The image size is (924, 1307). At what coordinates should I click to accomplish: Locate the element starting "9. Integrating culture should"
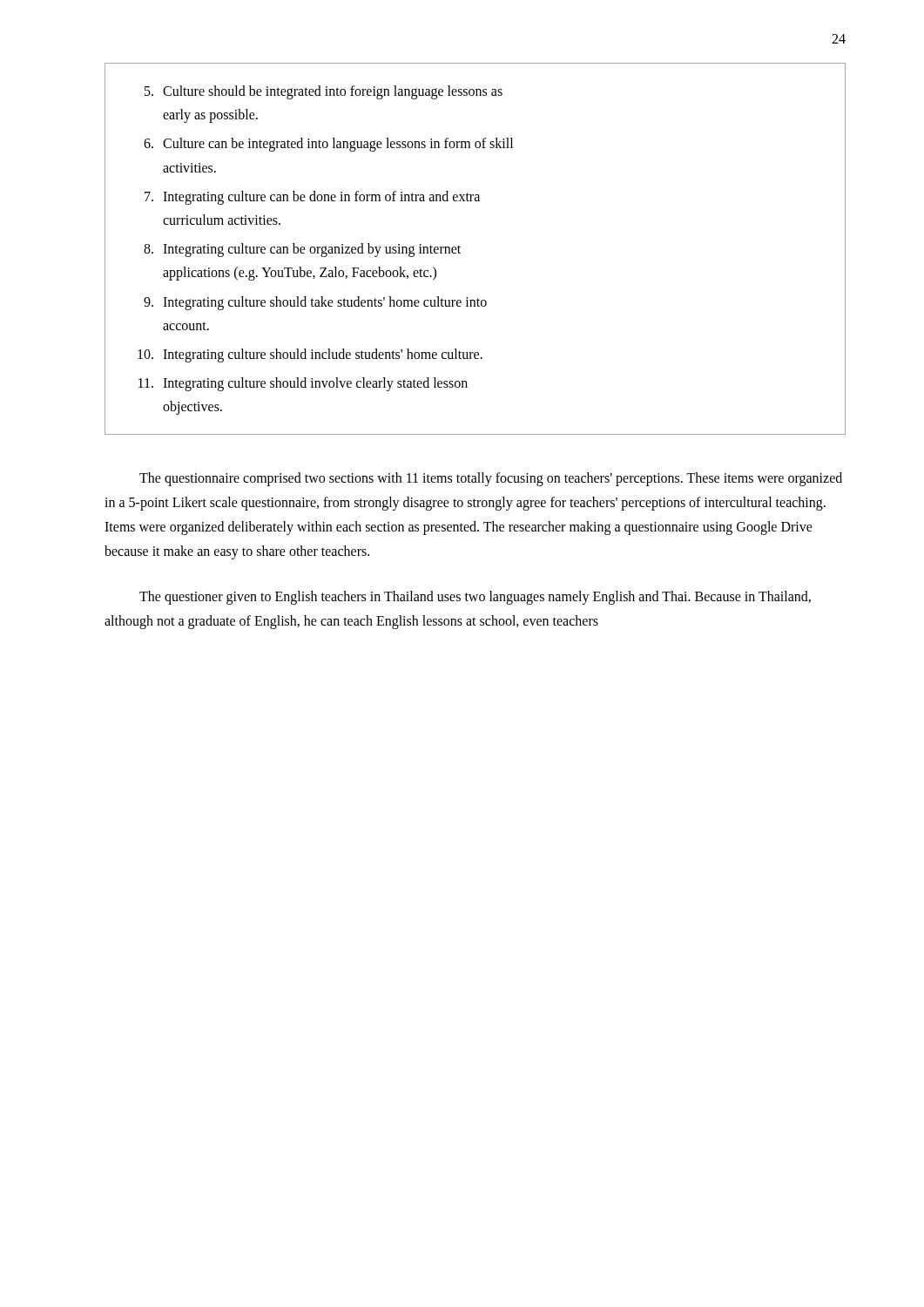[305, 313]
